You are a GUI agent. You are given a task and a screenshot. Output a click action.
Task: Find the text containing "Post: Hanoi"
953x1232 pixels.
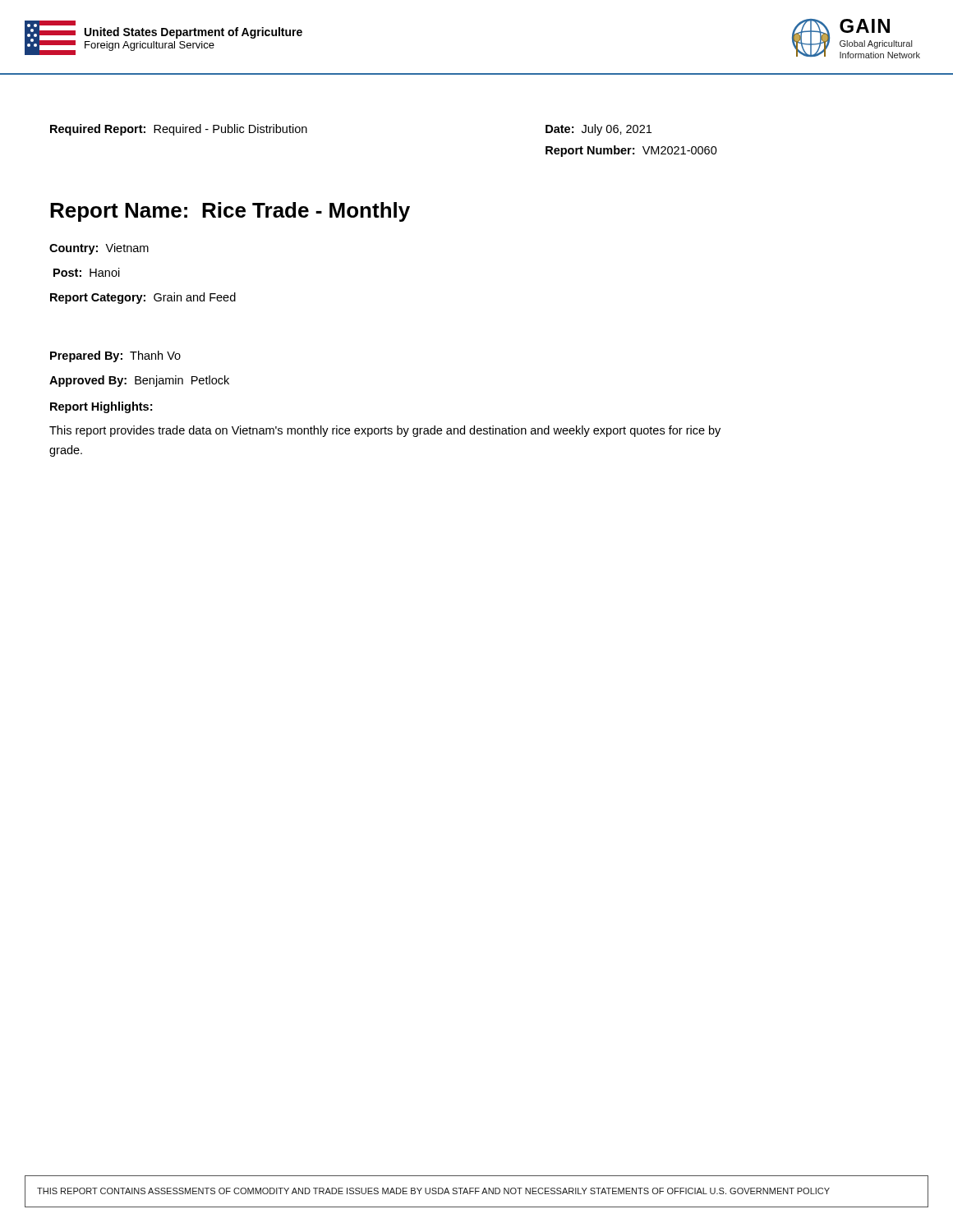(85, 272)
